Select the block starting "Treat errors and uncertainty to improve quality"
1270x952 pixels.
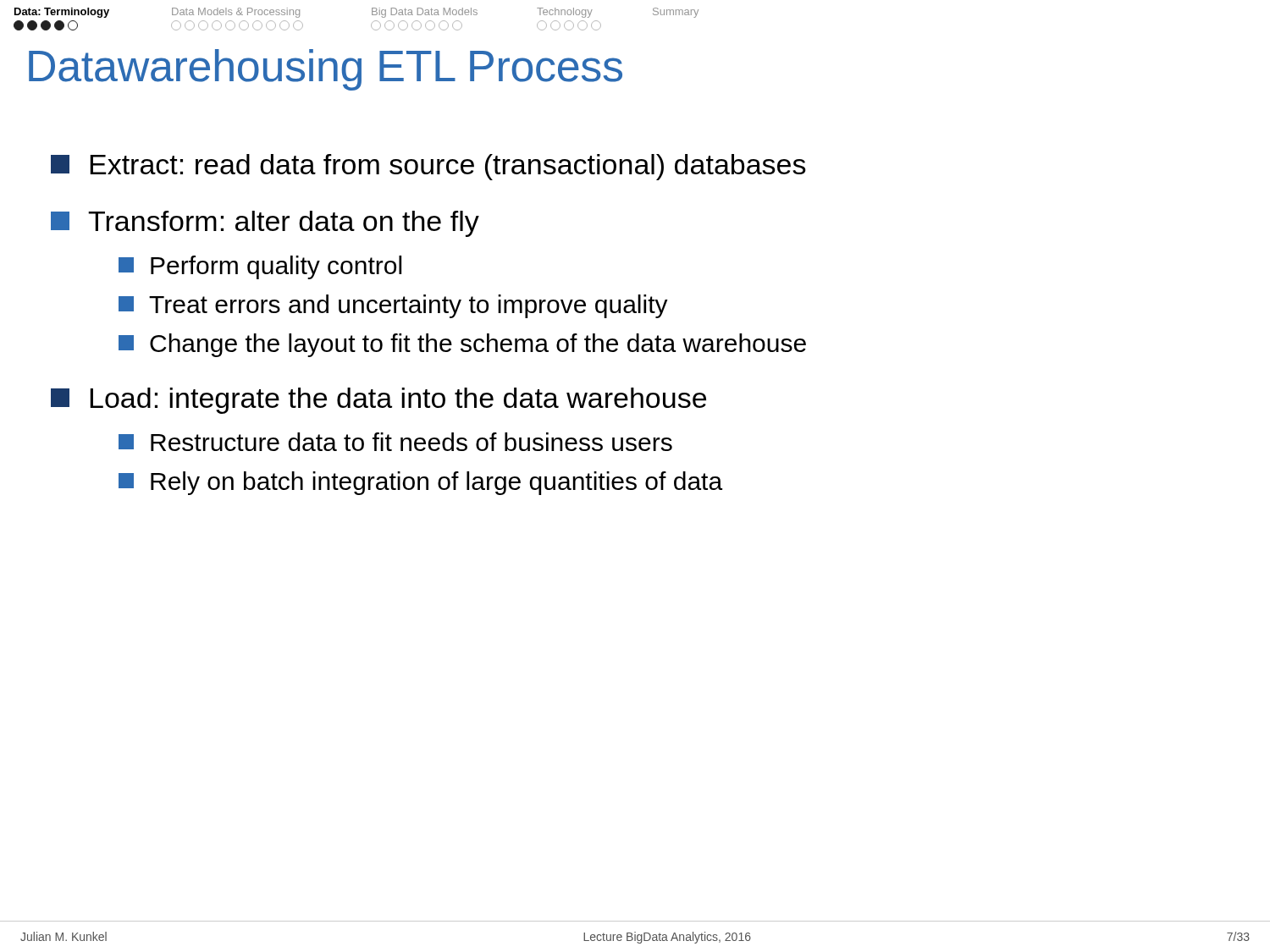(393, 305)
